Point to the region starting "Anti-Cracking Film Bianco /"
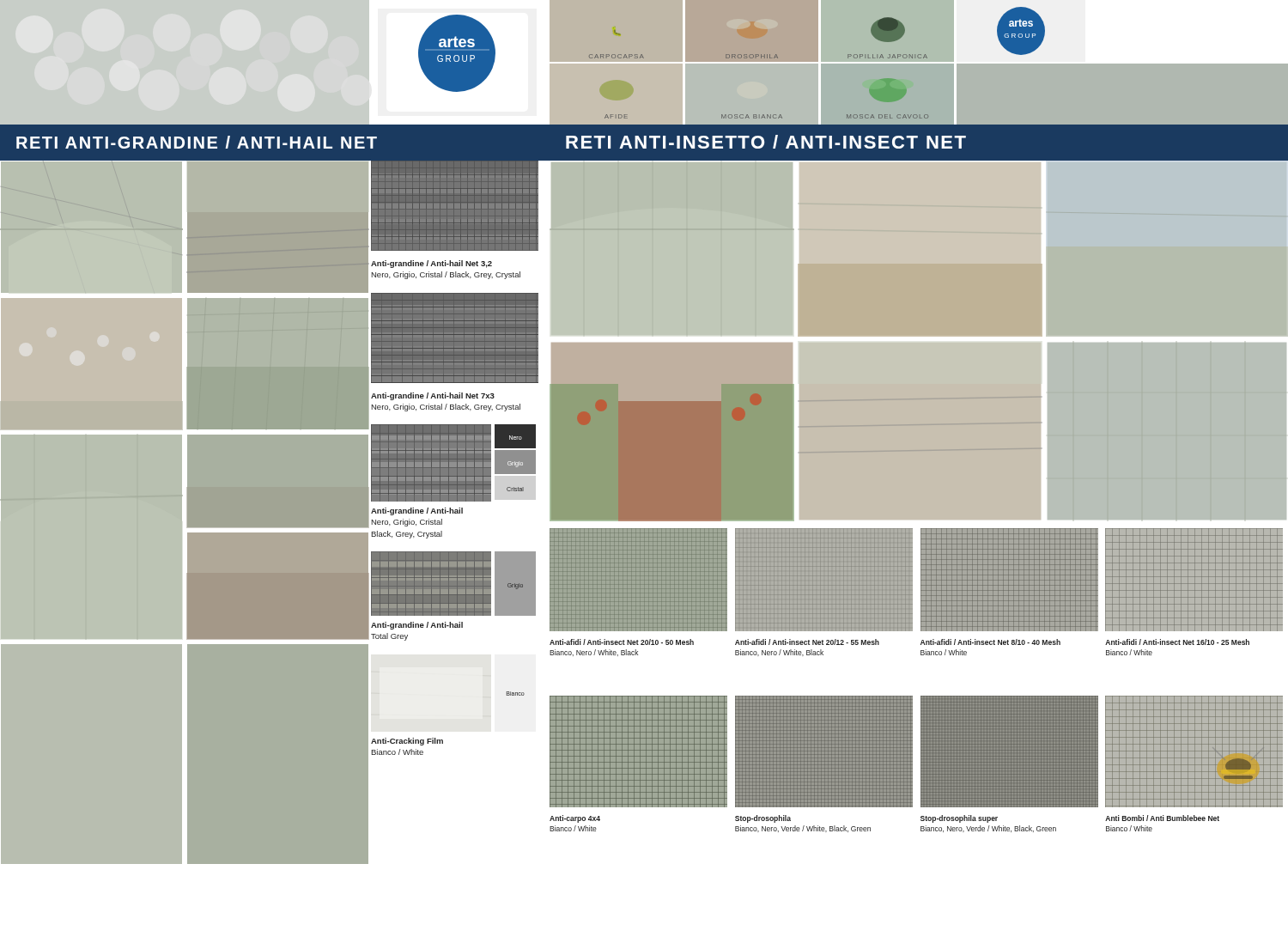This screenshot has height=943, width=1288. coord(407,746)
